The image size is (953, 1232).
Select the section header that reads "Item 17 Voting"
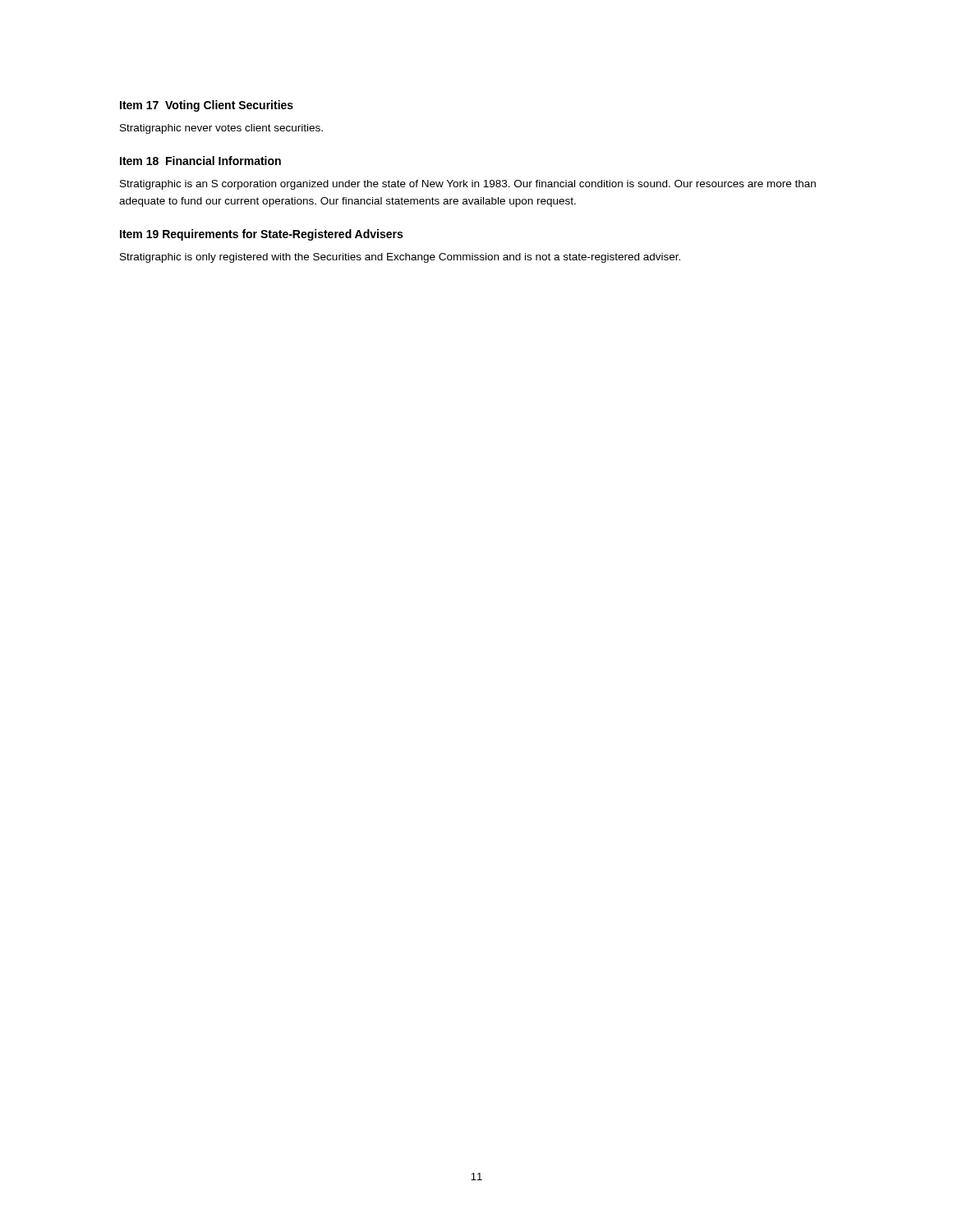point(206,105)
